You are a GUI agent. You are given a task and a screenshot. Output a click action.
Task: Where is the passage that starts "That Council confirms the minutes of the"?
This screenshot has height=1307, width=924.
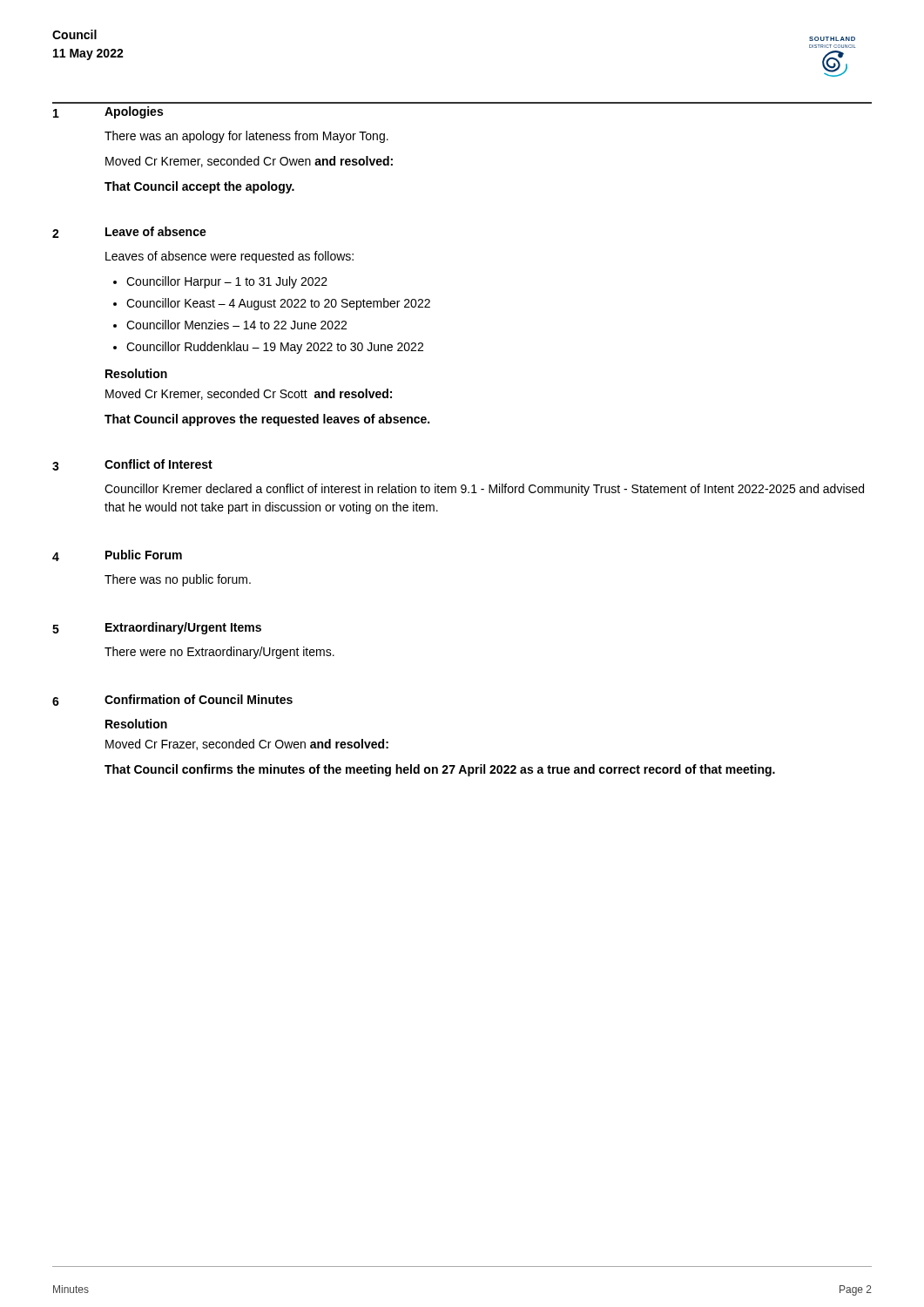point(440,769)
